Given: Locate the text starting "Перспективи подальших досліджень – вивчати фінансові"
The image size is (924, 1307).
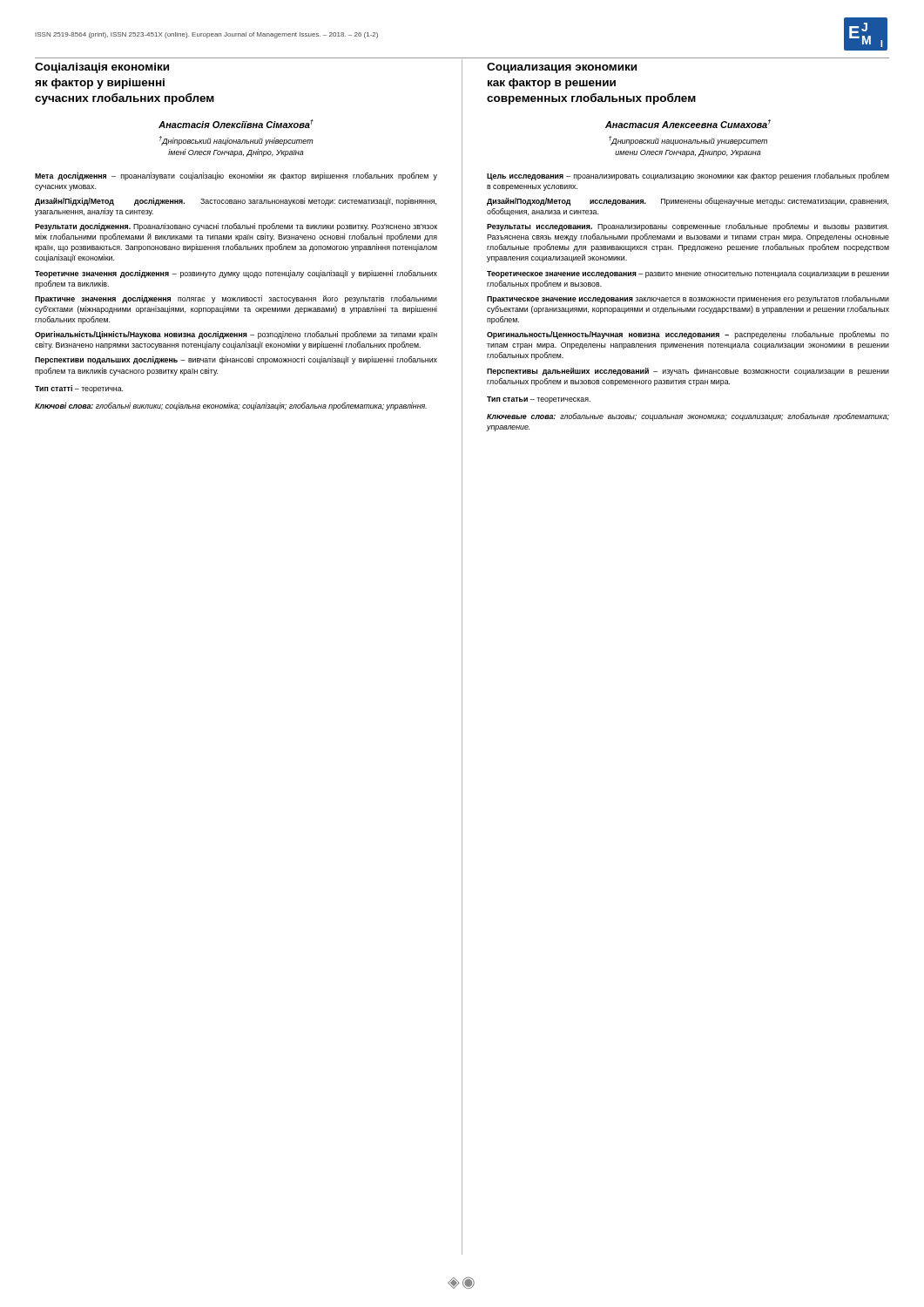Looking at the screenshot, I should [236, 365].
